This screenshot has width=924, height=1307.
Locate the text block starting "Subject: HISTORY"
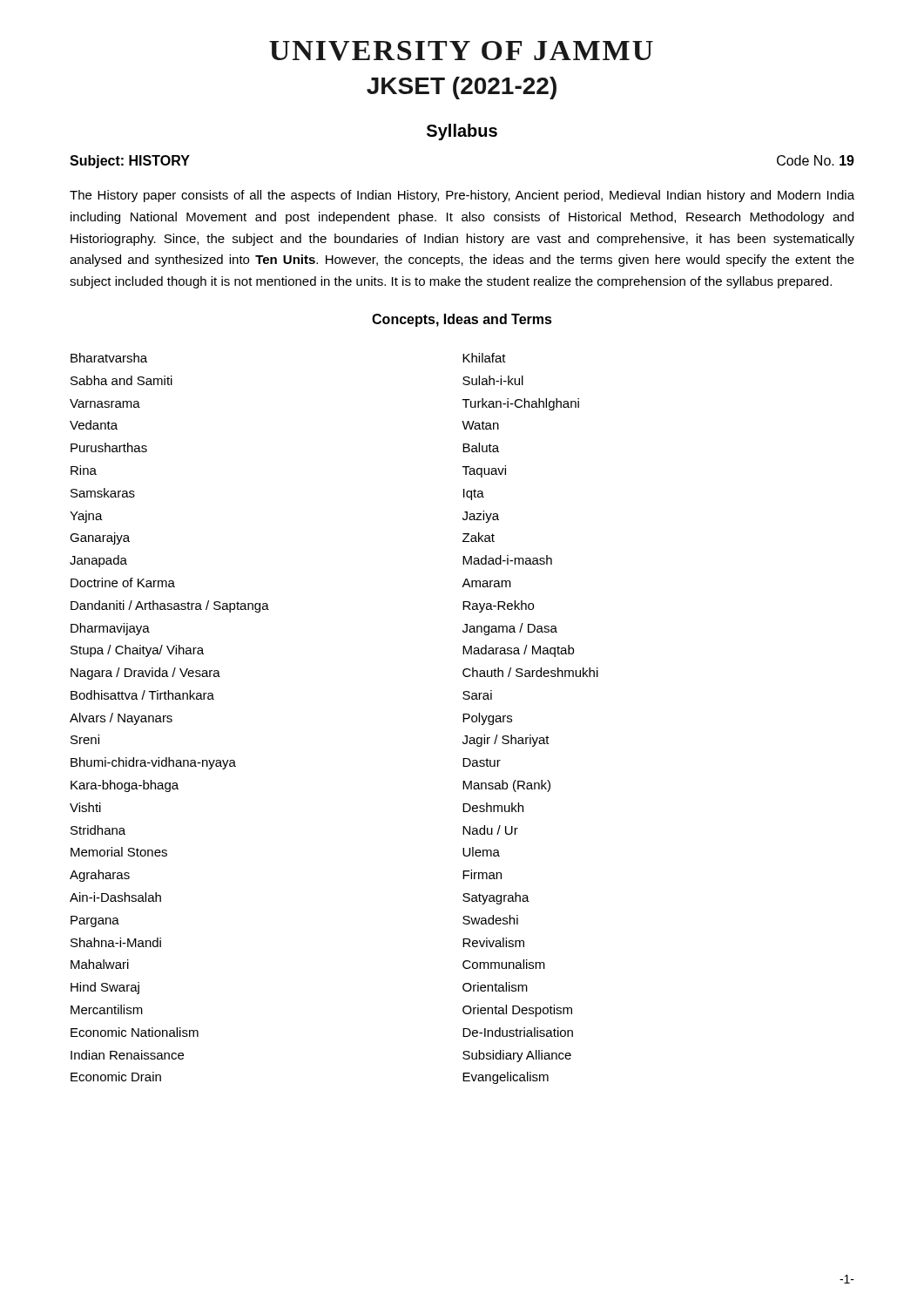130,161
